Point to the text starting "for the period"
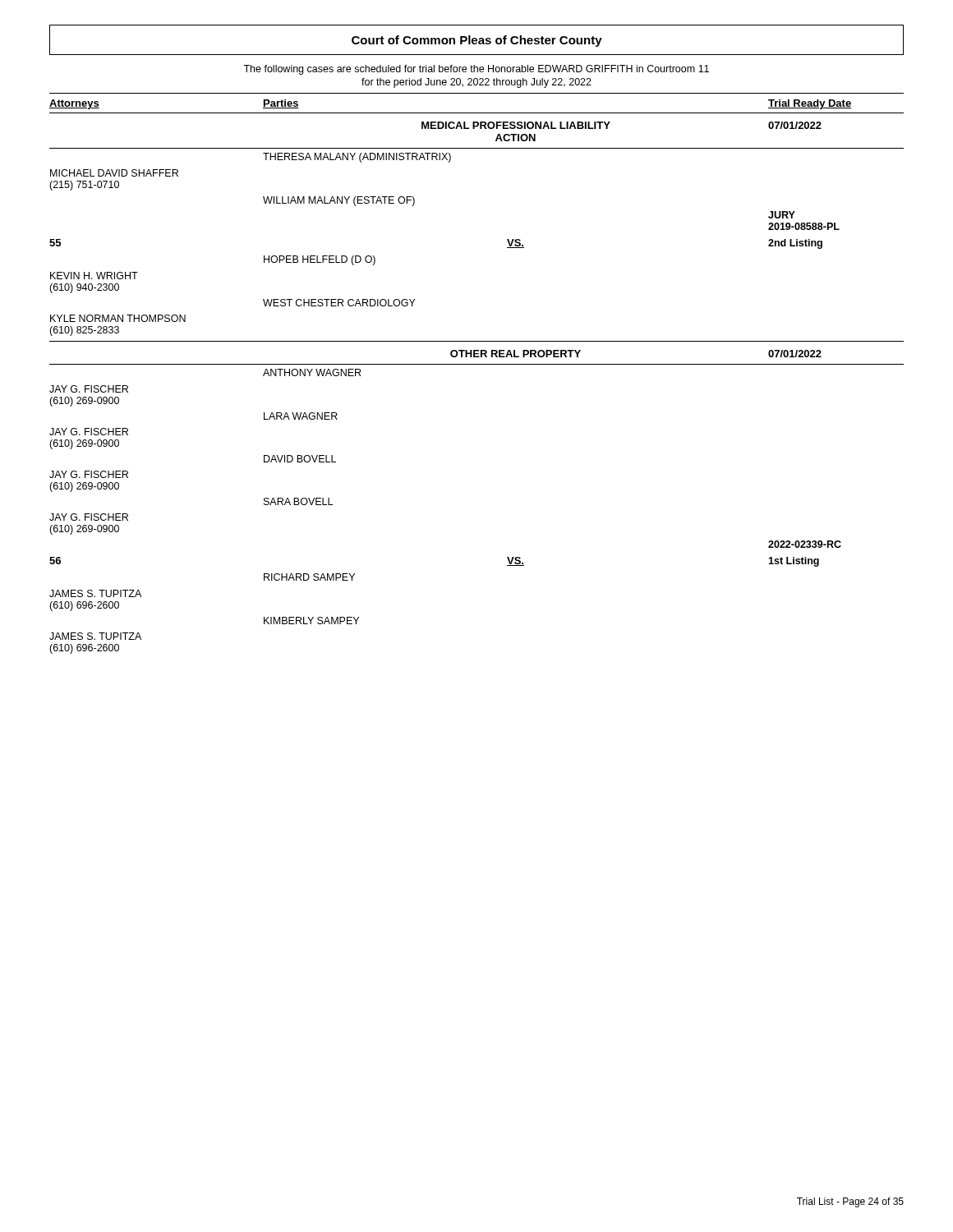Viewport: 953px width, 1232px height. 476,82
